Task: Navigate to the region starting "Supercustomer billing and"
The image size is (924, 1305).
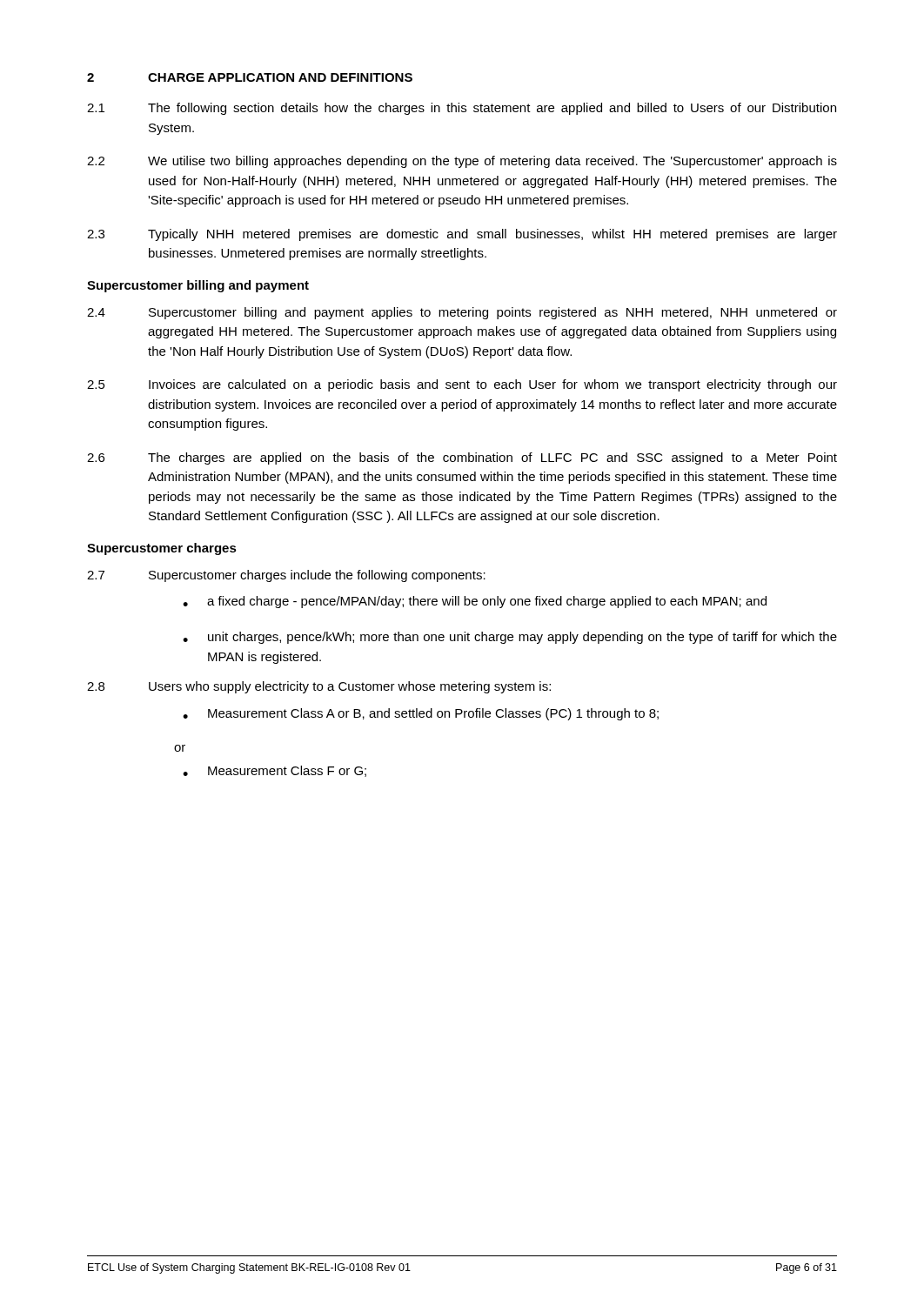Action: [x=198, y=284]
